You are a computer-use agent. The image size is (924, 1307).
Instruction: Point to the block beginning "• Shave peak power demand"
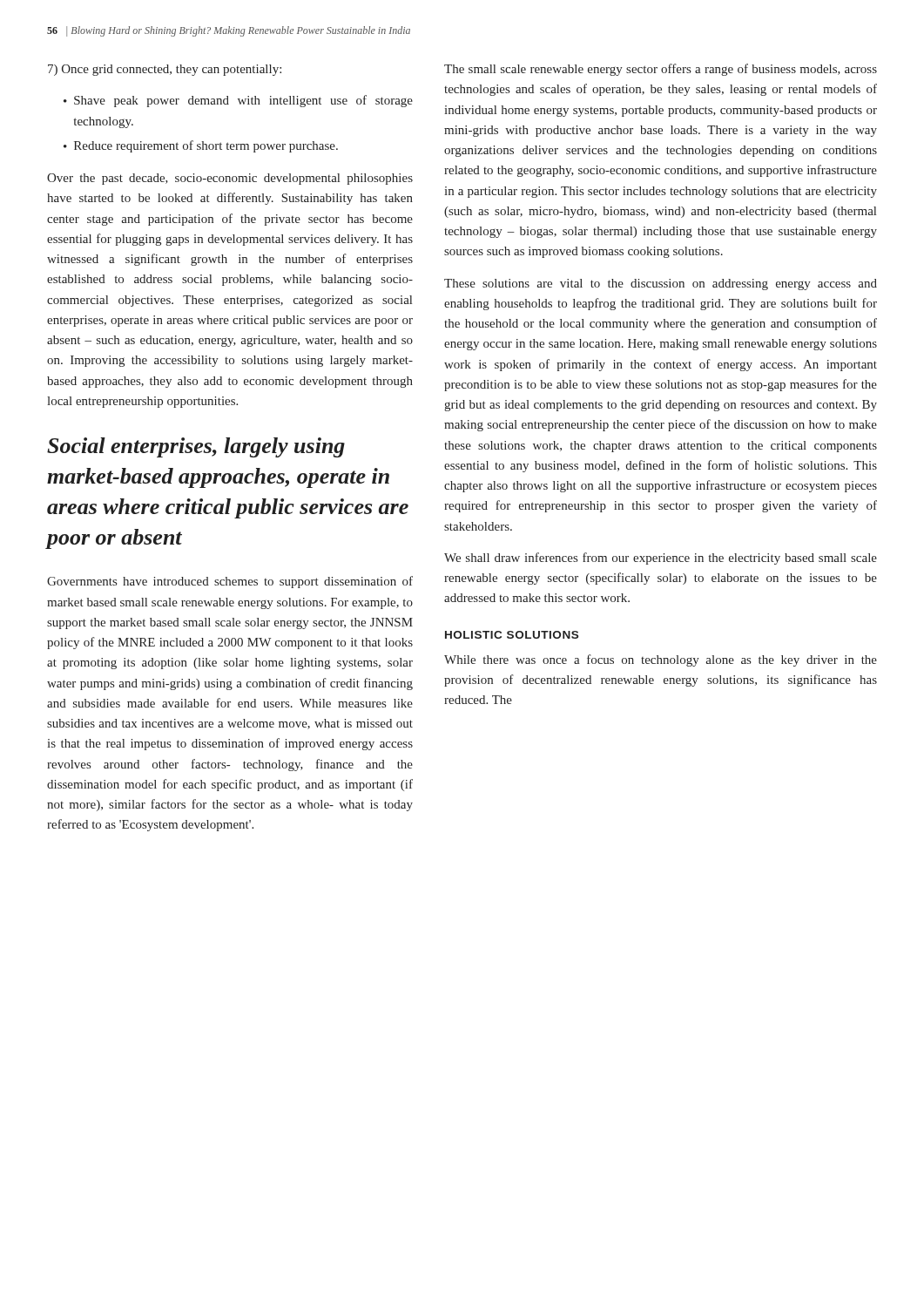tap(238, 111)
